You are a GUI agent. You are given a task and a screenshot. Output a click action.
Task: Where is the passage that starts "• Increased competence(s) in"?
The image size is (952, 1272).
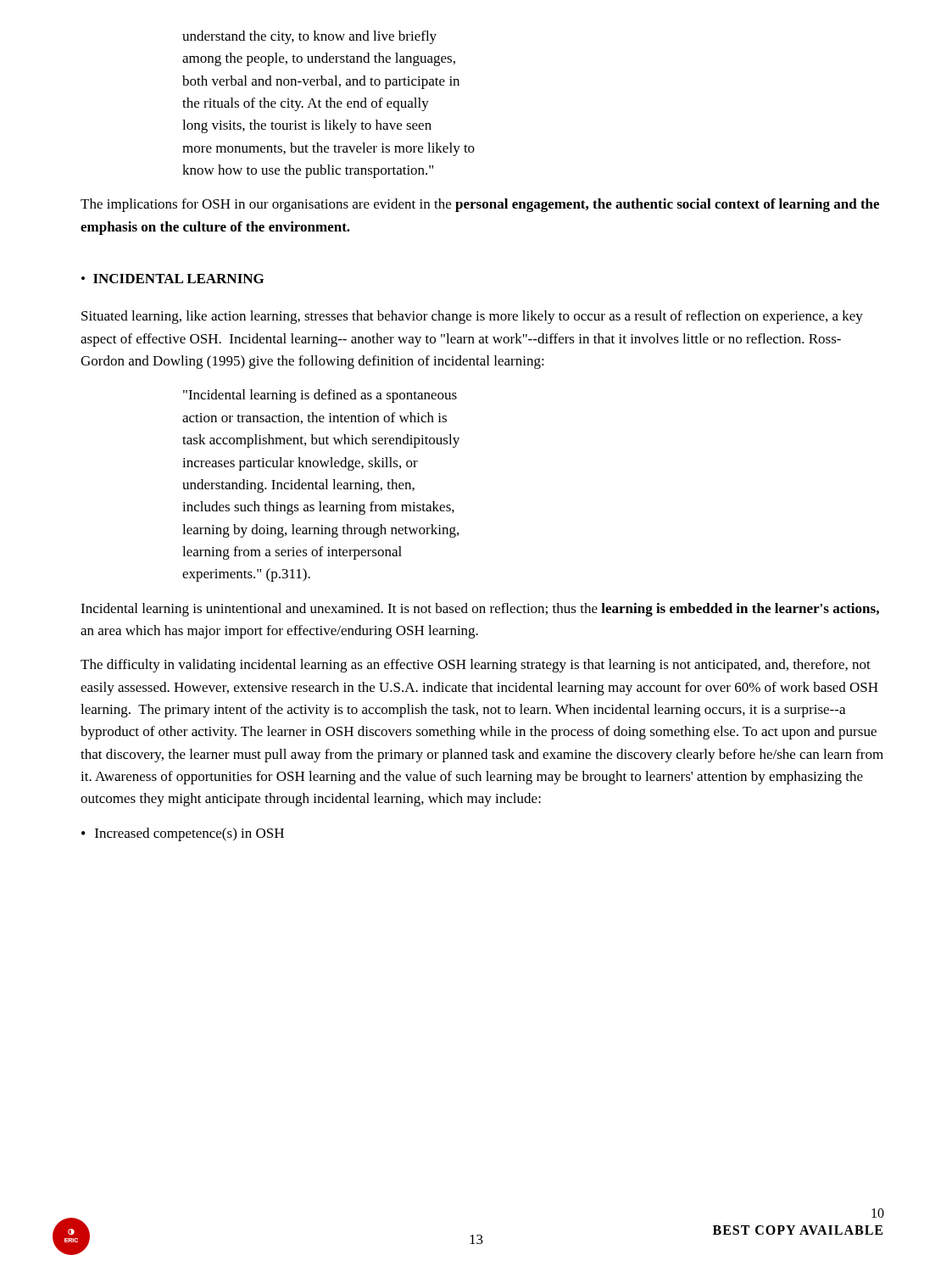click(183, 834)
